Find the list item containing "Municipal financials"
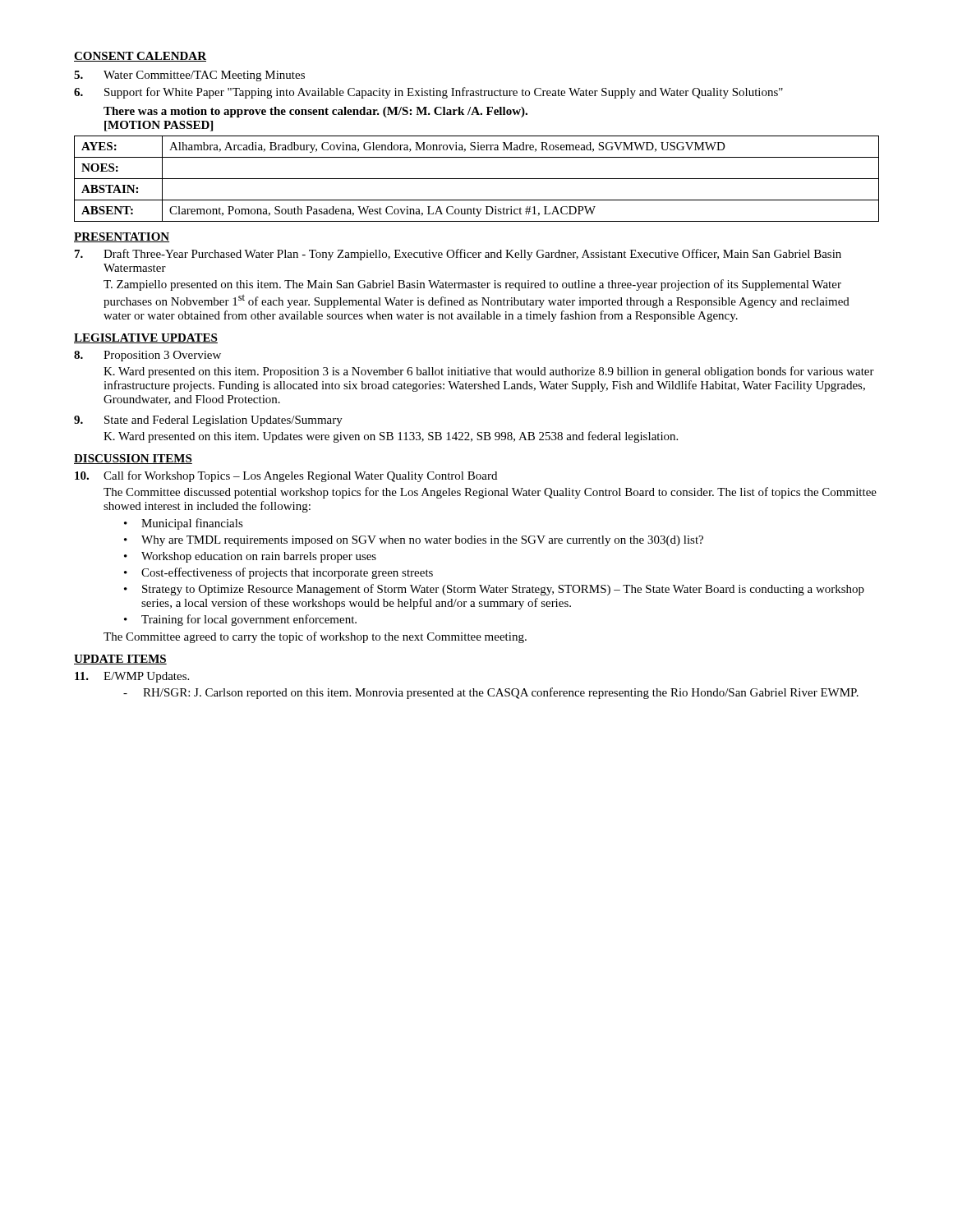This screenshot has width=953, height=1232. 192,523
